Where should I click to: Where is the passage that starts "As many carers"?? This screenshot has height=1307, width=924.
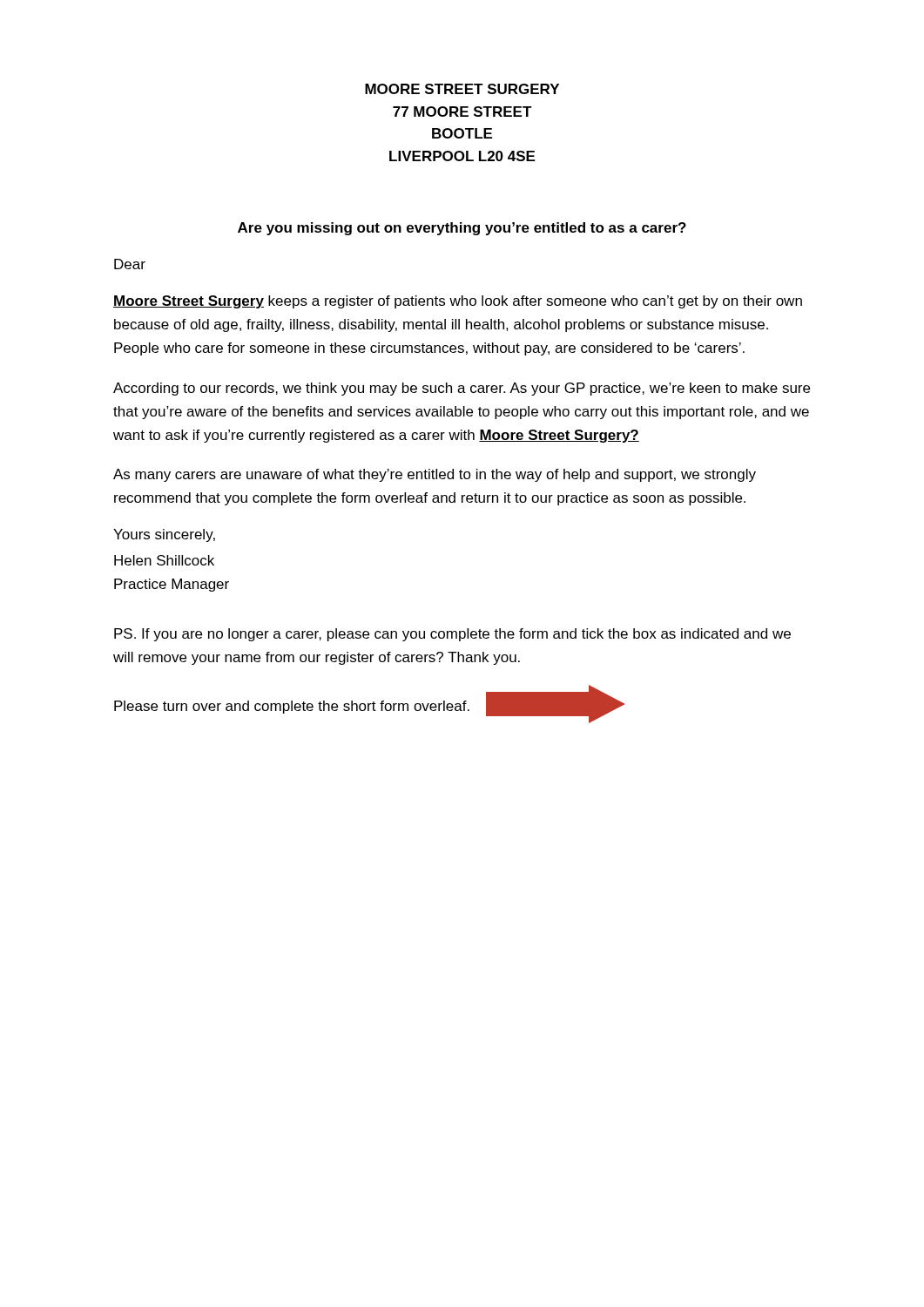coord(435,486)
